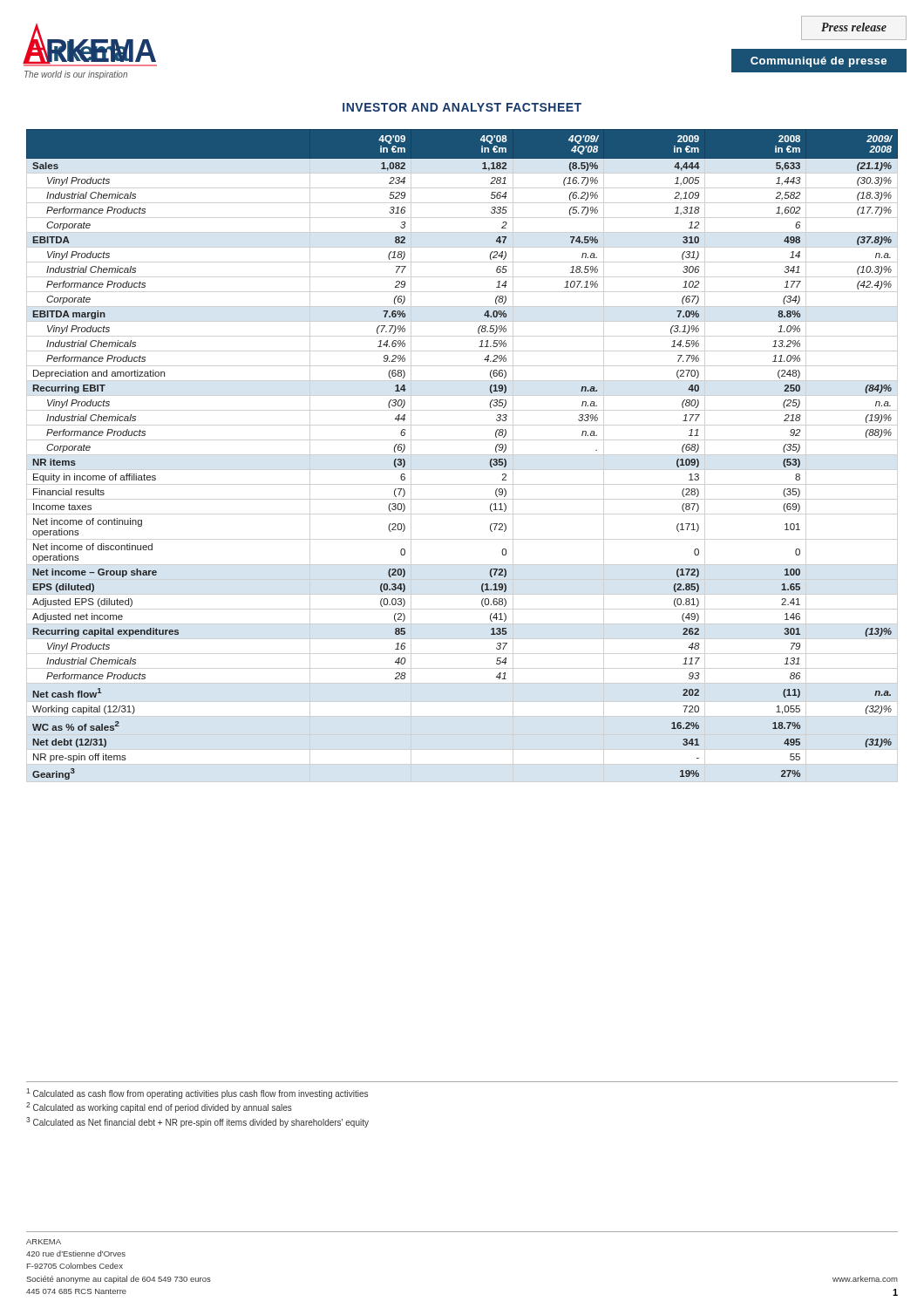This screenshot has height=1308, width=924.
Task: Locate the logo
Action: pos(98,48)
